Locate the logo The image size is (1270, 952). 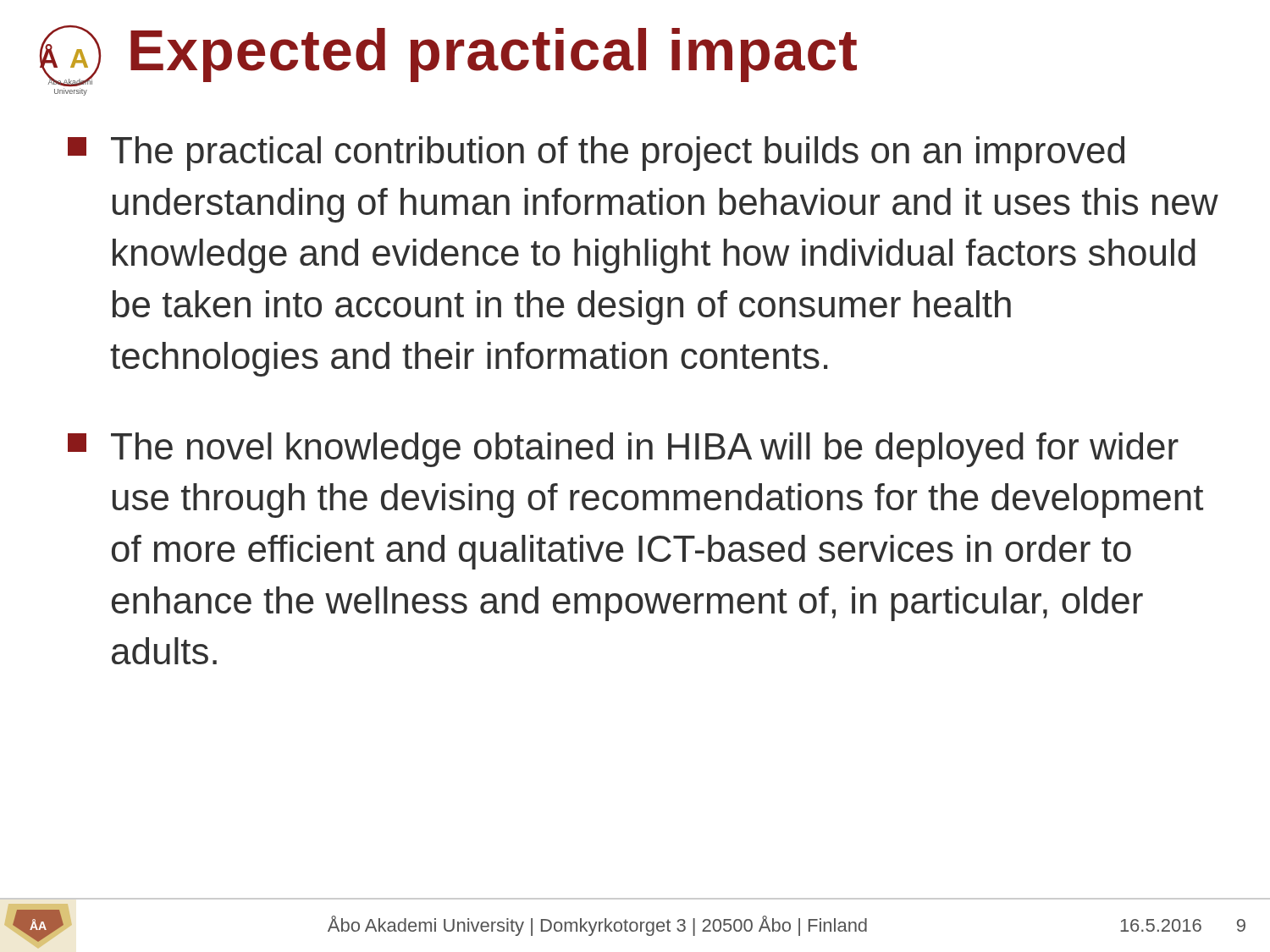[x=70, y=62]
